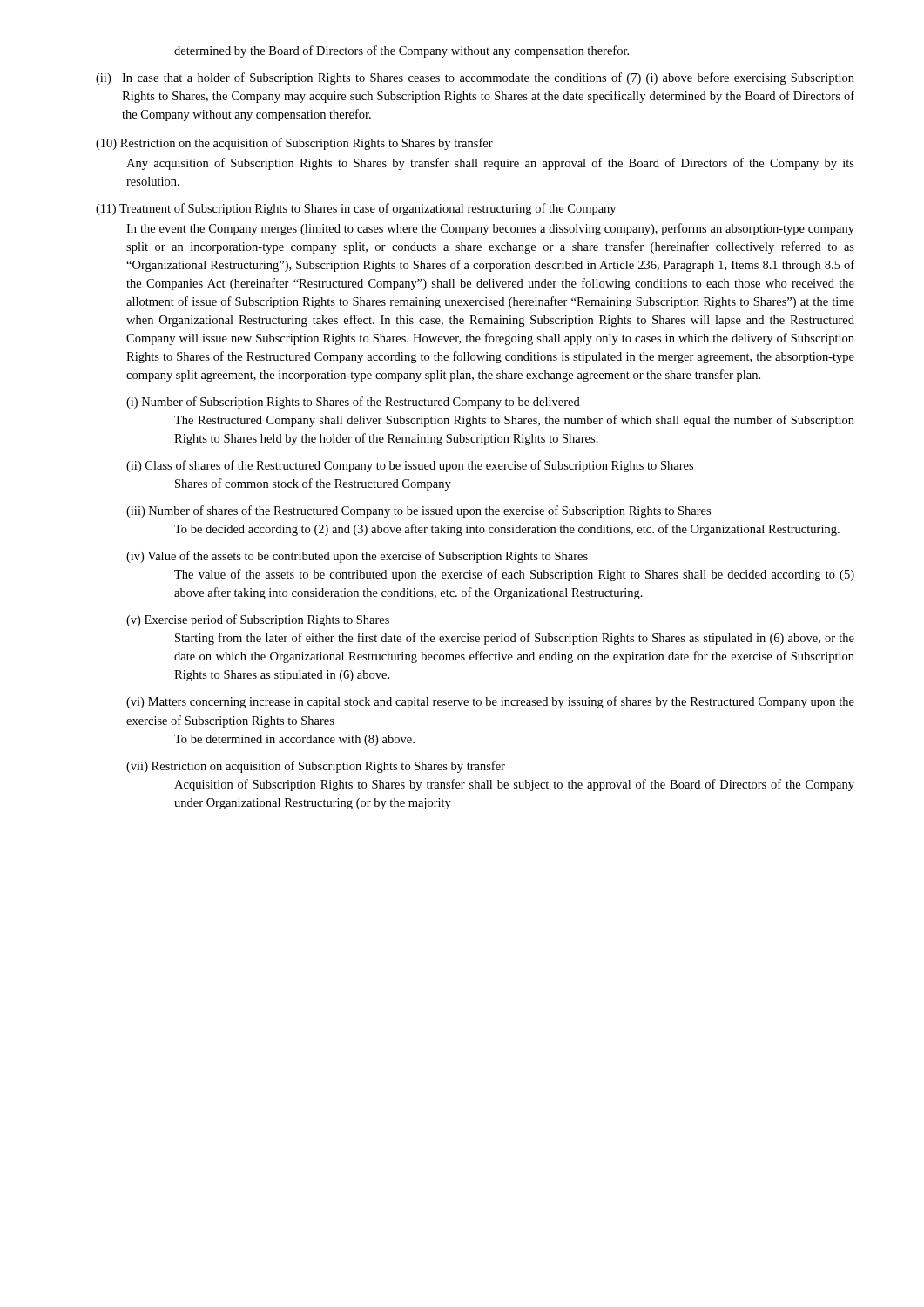The width and height of the screenshot is (924, 1307).
Task: Click on the element starting "(i) Number of Subscription Rights"
Action: tap(490, 421)
